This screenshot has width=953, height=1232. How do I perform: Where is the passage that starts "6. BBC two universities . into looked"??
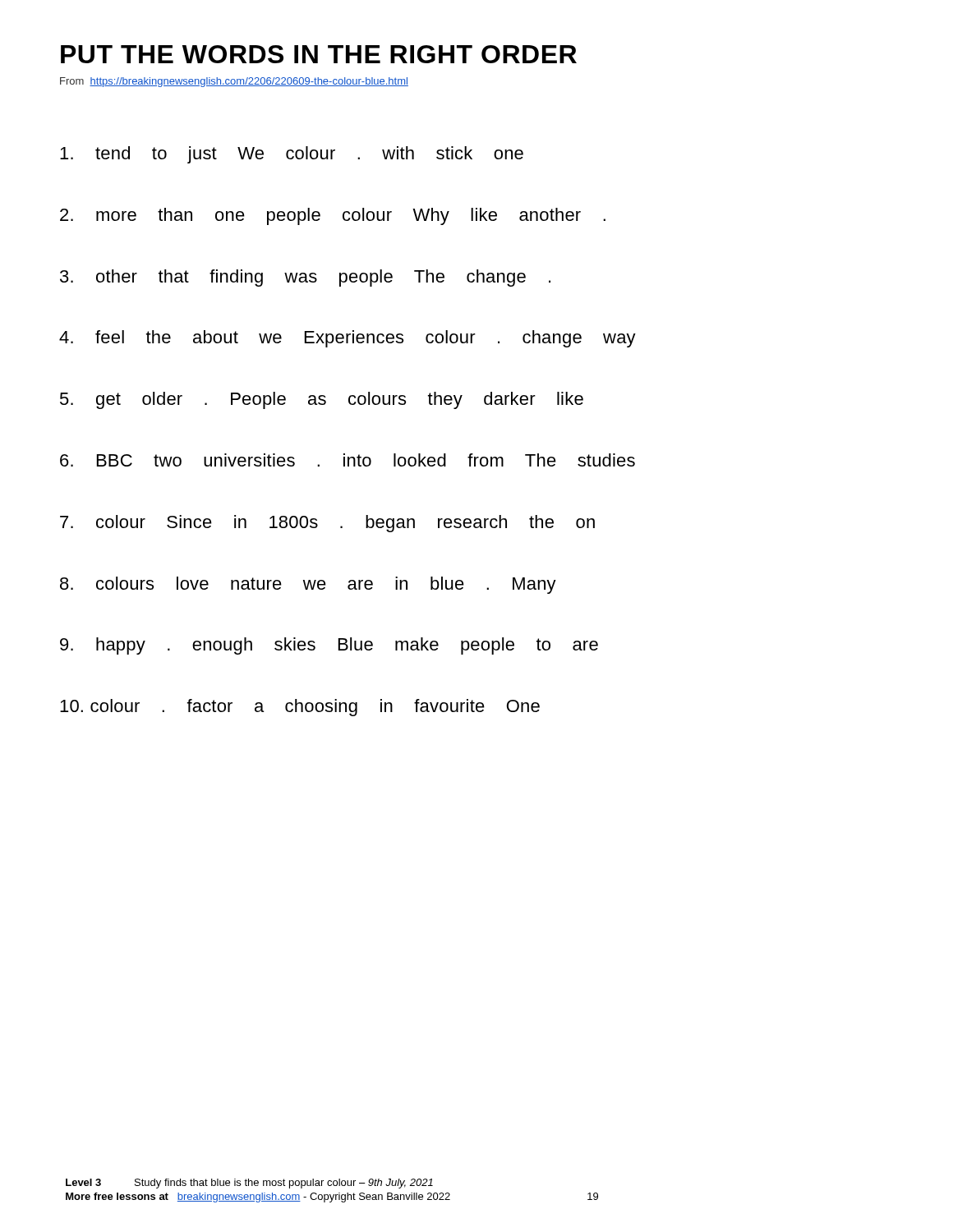tap(347, 460)
